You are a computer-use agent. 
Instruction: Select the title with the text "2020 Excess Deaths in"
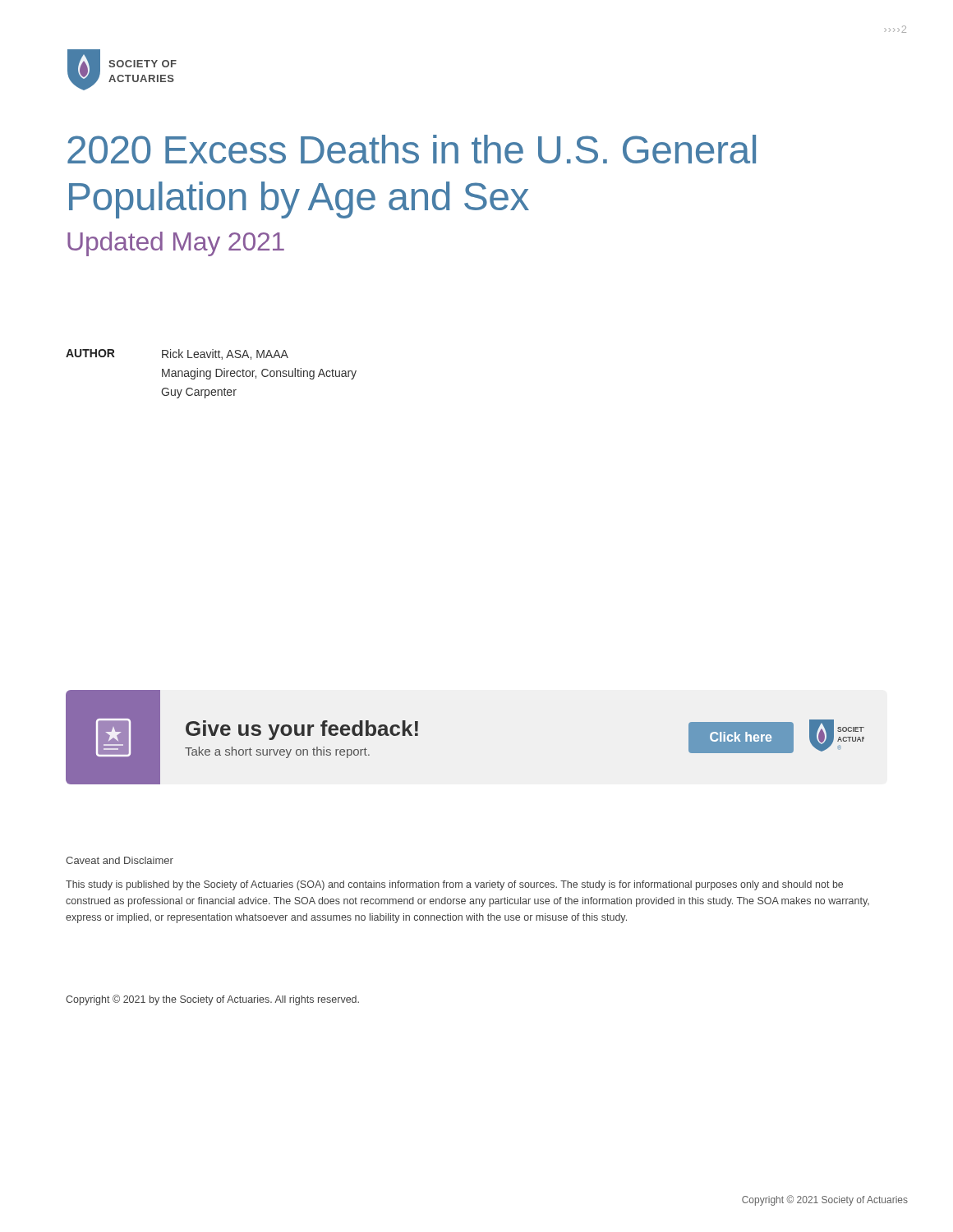click(x=435, y=192)
